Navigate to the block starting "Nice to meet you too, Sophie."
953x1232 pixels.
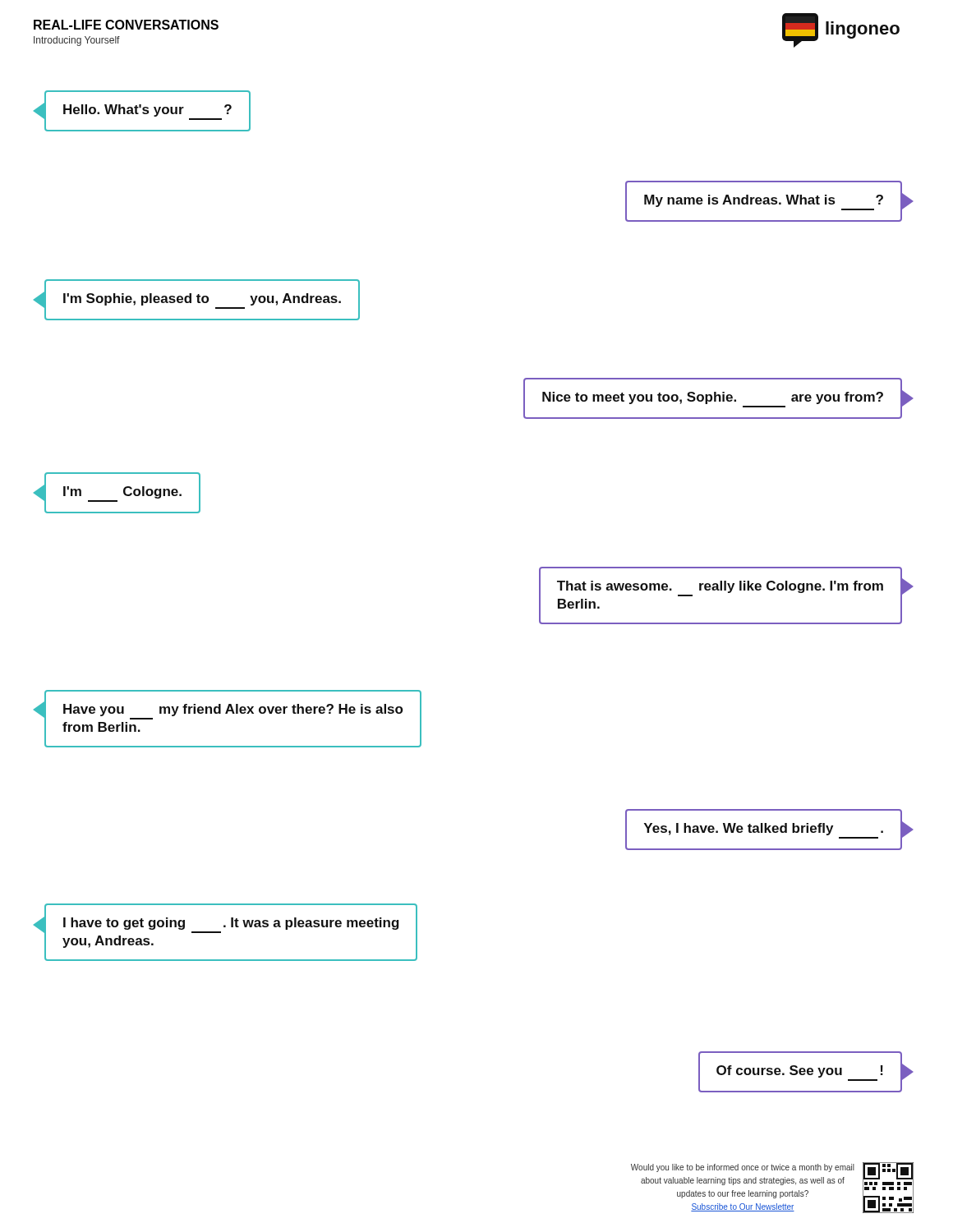(x=719, y=398)
